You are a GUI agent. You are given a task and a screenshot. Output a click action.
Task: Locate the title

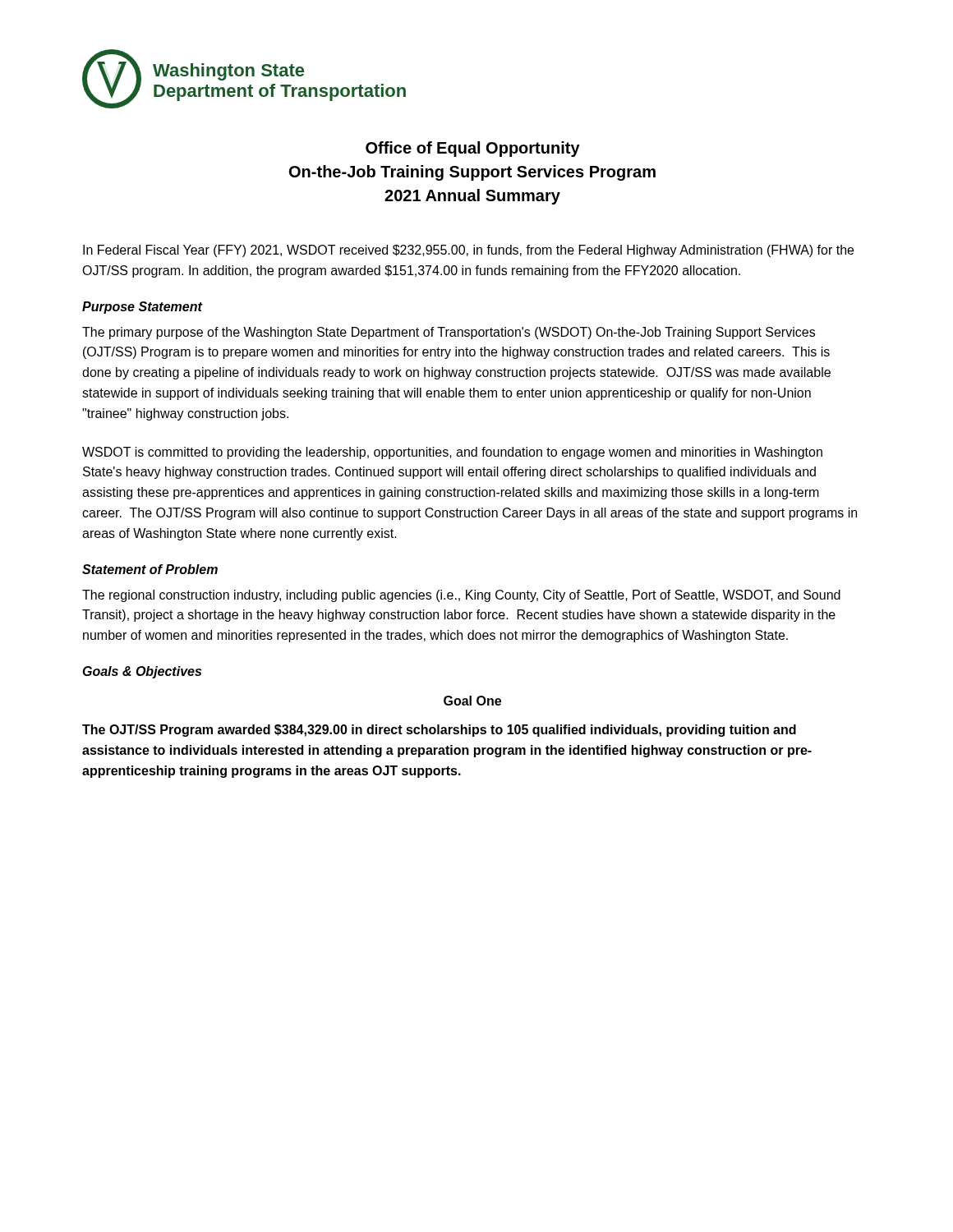click(472, 172)
